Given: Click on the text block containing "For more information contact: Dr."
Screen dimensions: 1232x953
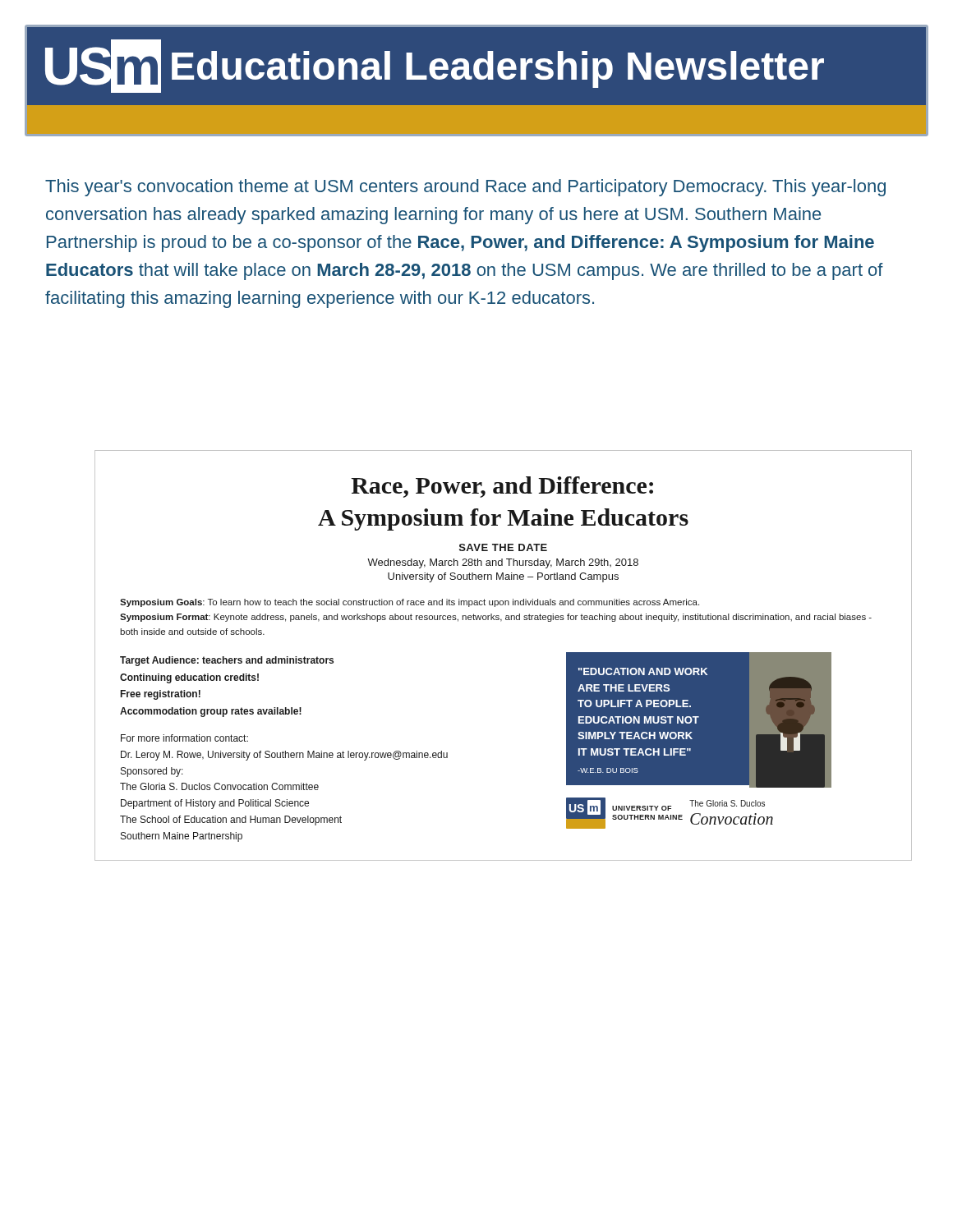Looking at the screenshot, I should tap(284, 787).
